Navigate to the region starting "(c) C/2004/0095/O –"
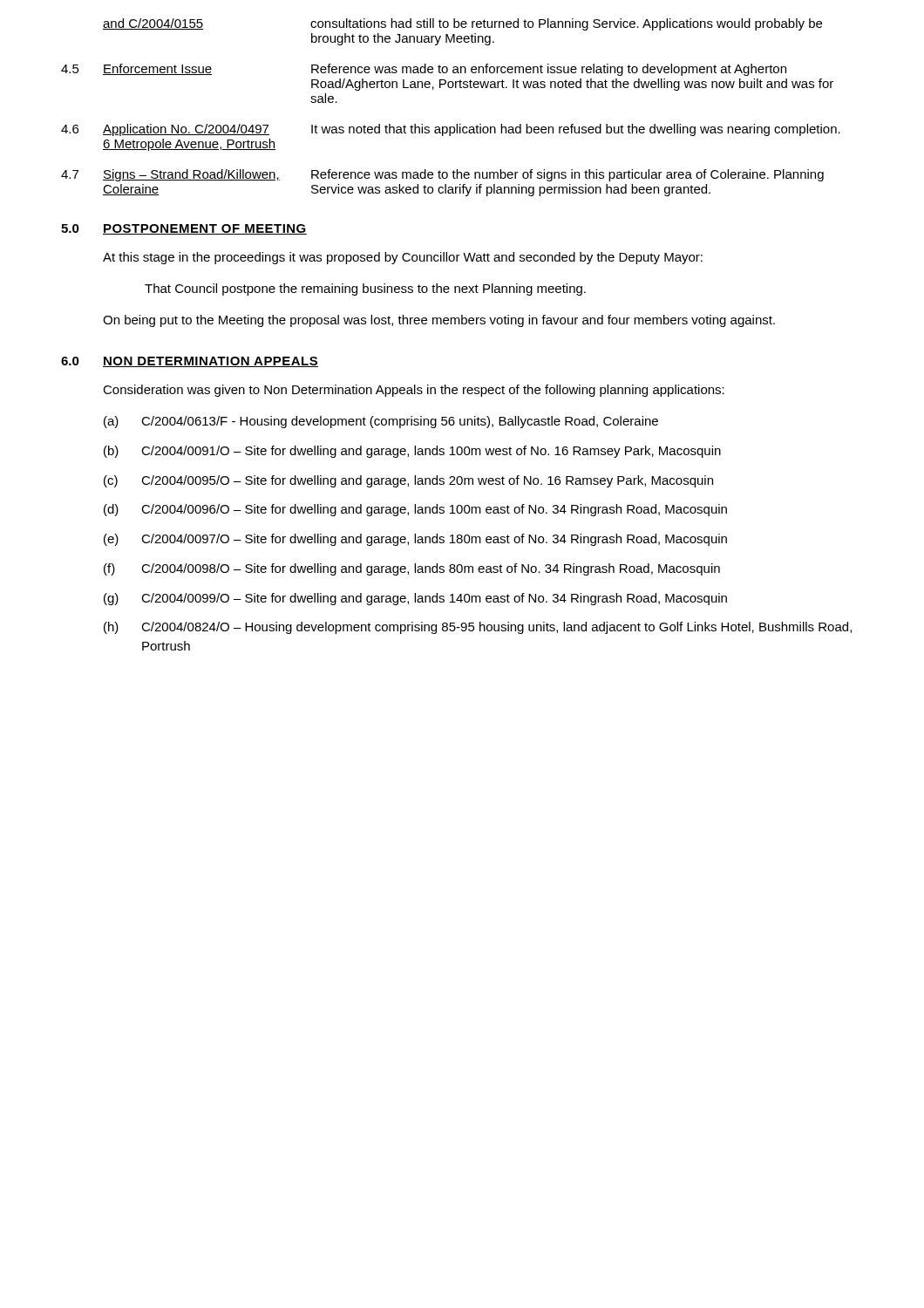924x1308 pixels. point(483,480)
